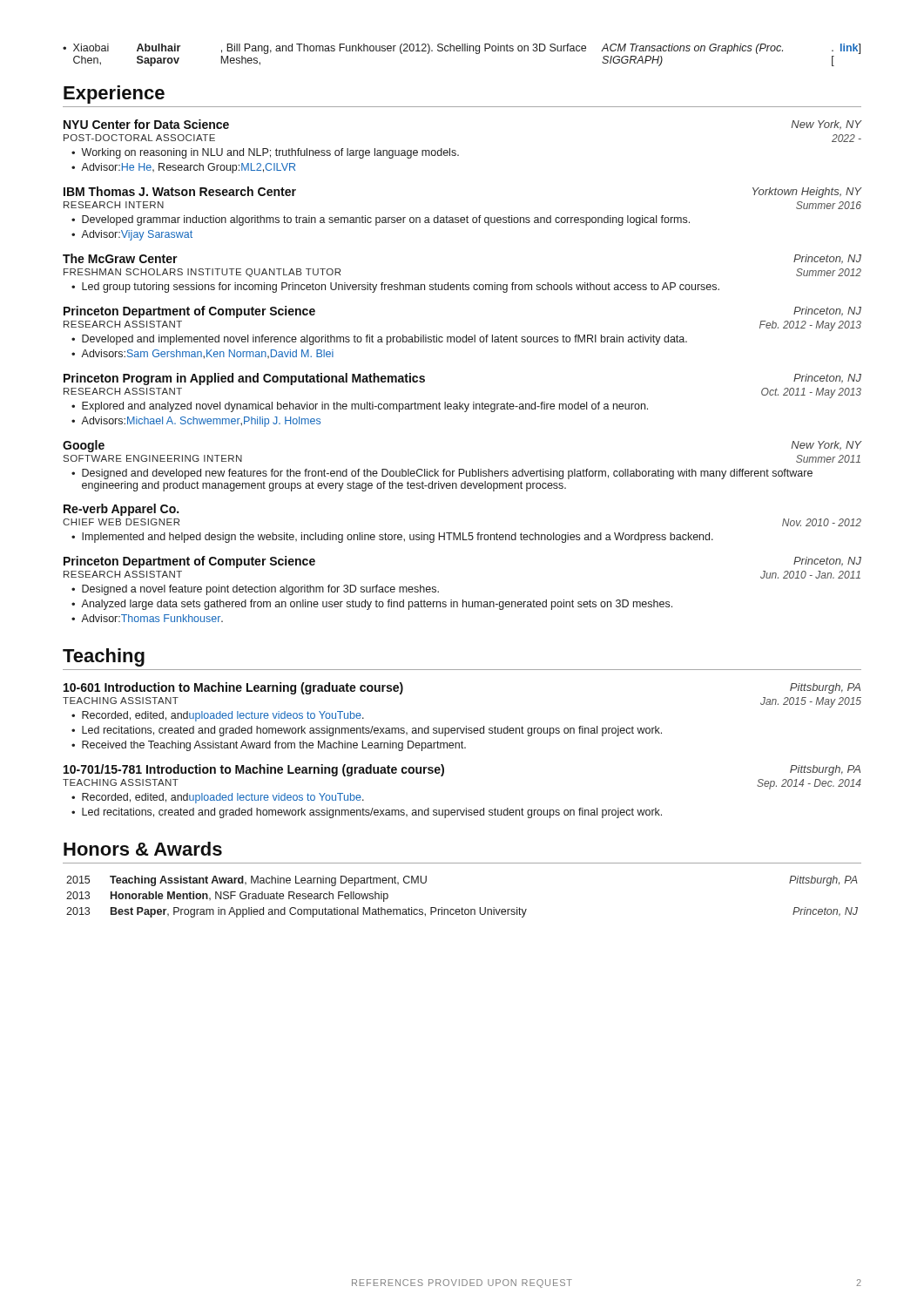This screenshot has height=1307, width=924.
Task: Locate the text block that reads "Yorktown Heights, NY IBM Thomas J. Watson Research"
Action: [462, 213]
